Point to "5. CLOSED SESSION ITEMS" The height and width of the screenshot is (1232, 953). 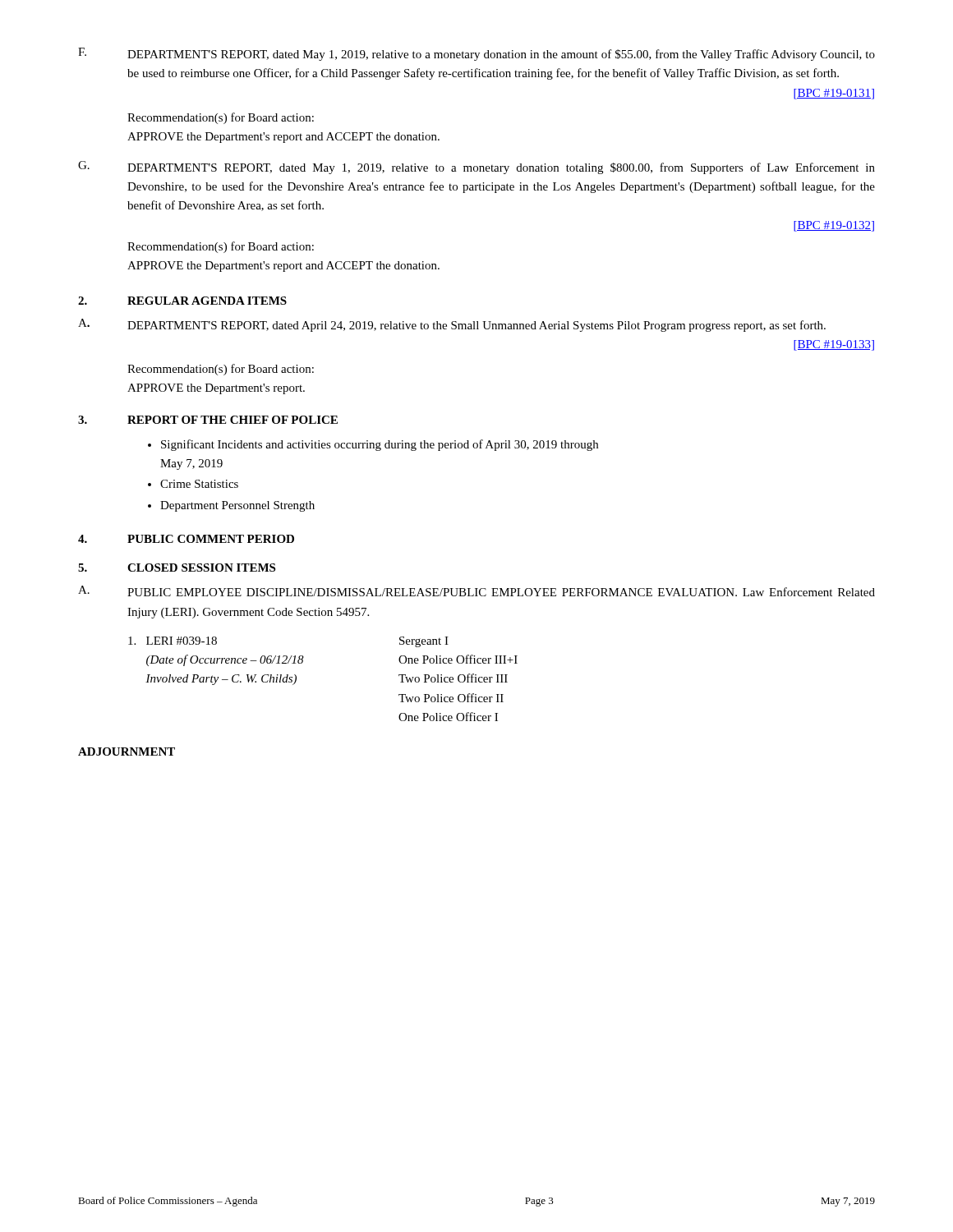[177, 568]
